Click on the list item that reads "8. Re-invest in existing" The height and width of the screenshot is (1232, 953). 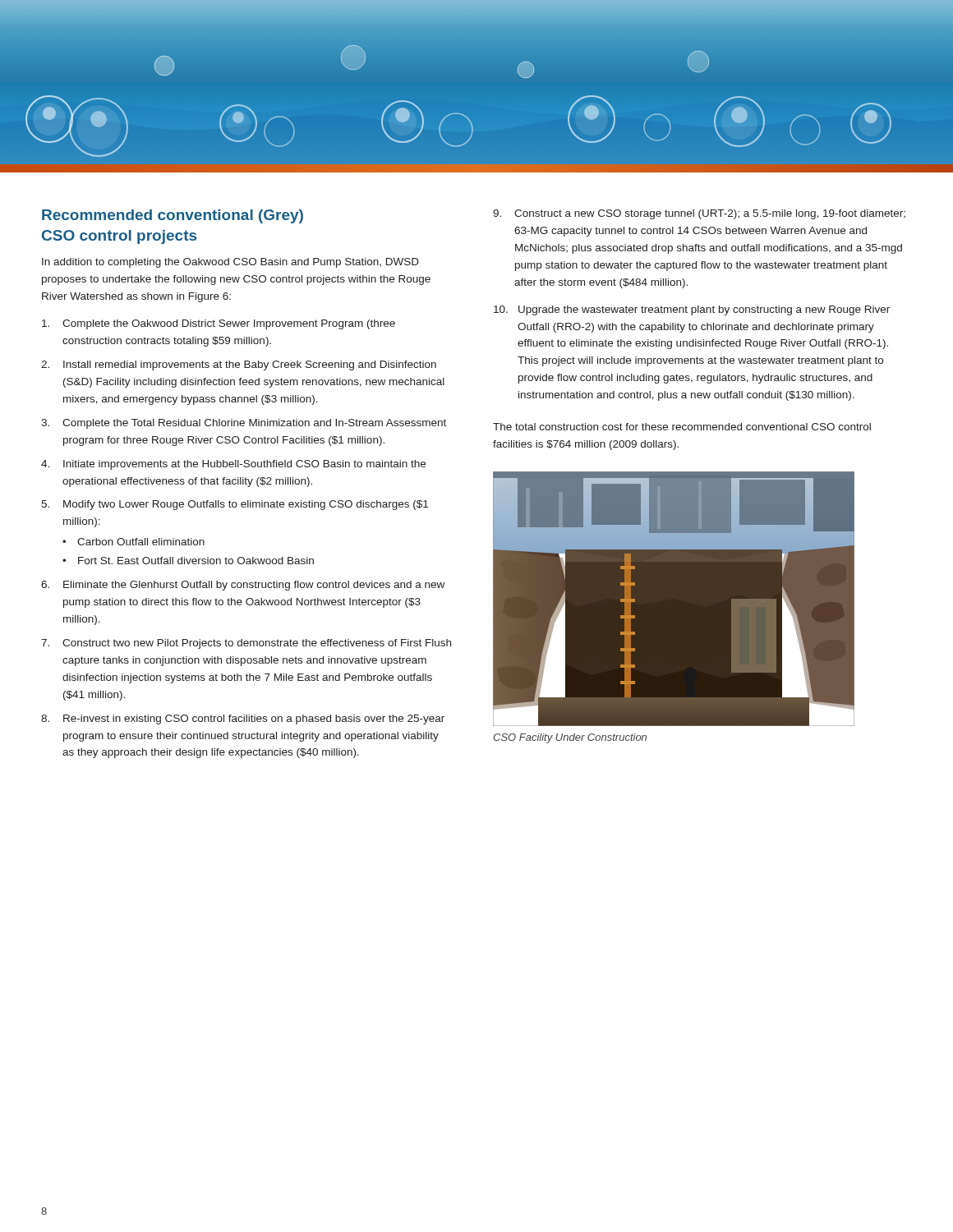(246, 736)
